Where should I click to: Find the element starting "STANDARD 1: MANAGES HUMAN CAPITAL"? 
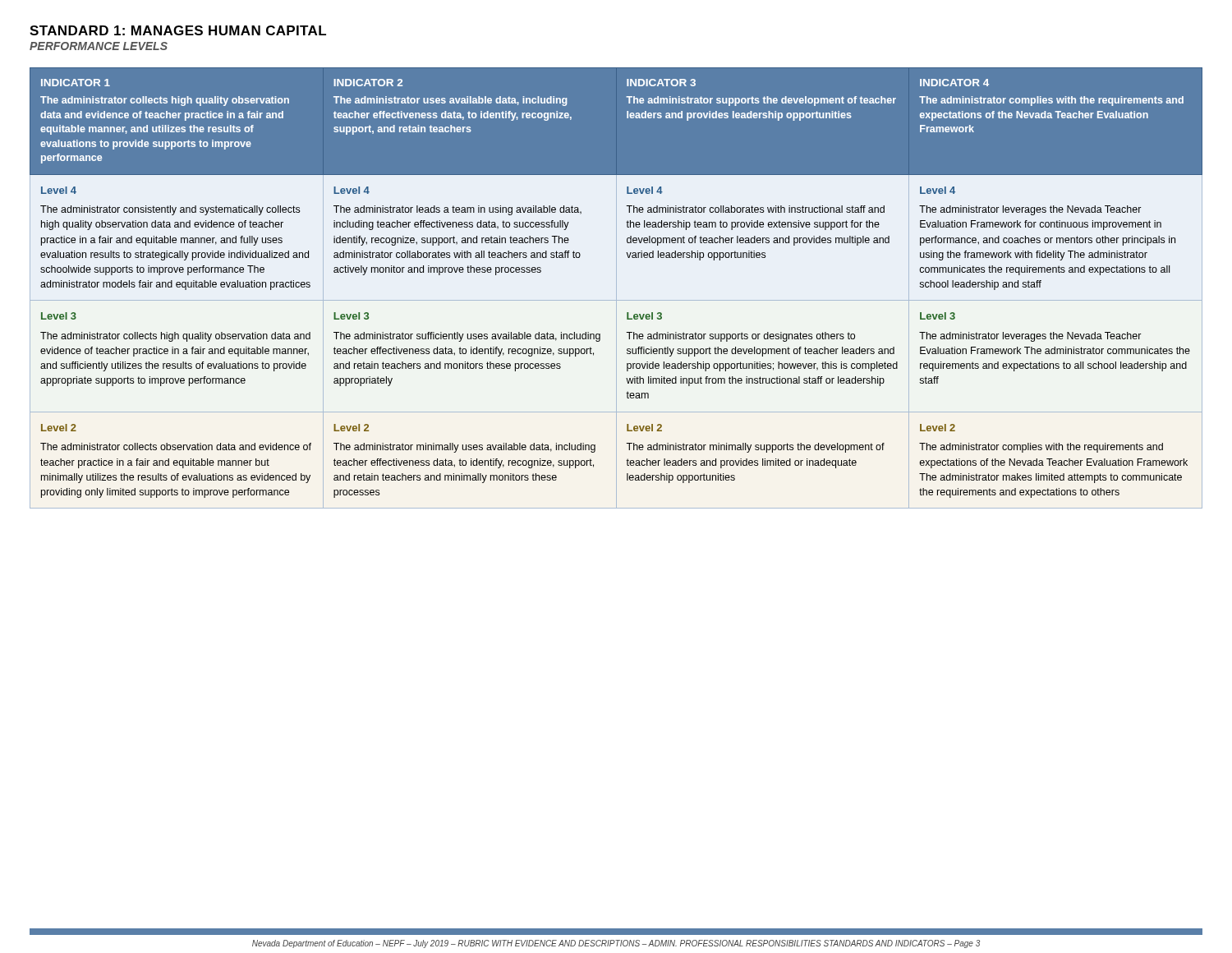pos(178,30)
